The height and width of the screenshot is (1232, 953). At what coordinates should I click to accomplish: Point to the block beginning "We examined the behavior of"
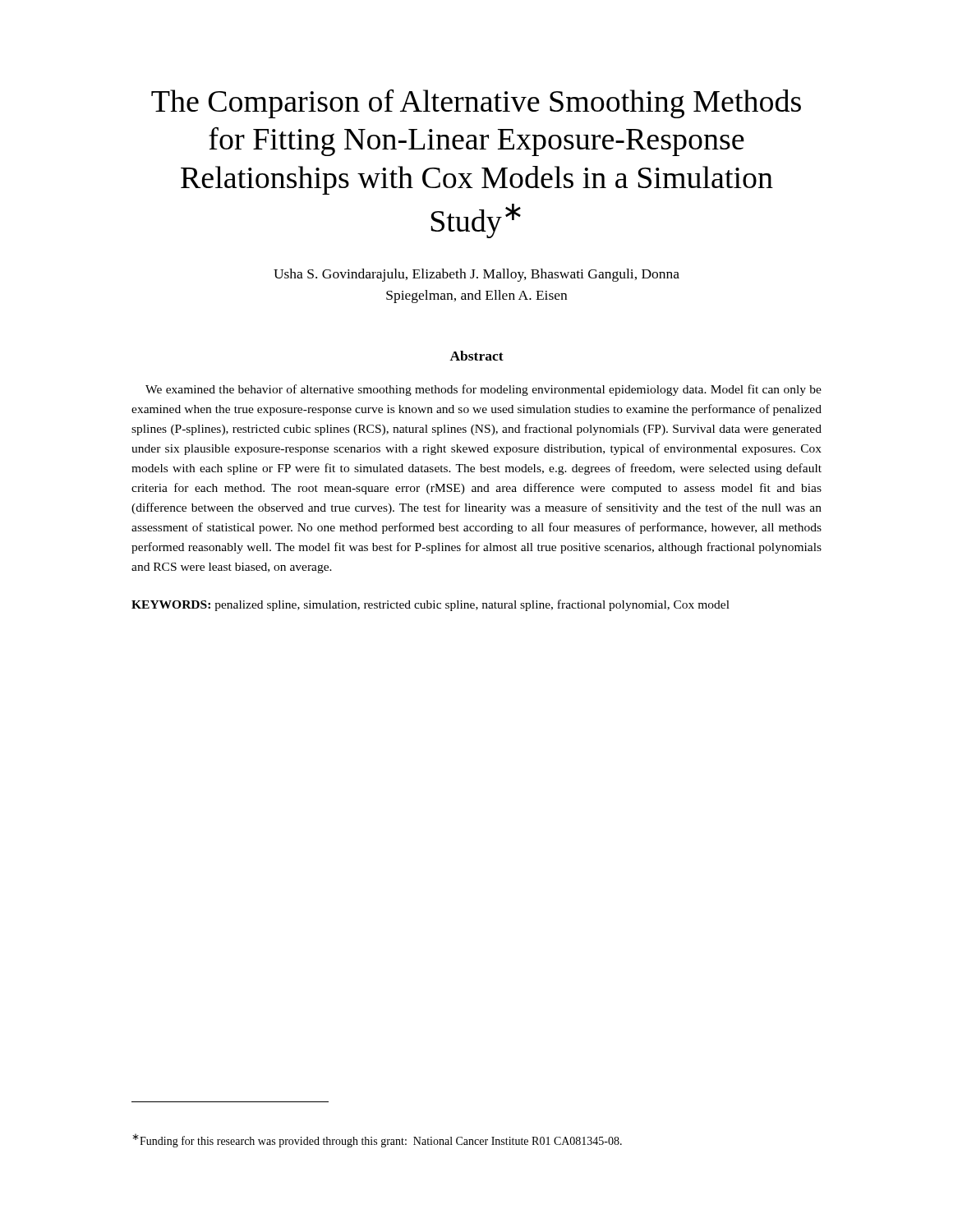coord(476,477)
